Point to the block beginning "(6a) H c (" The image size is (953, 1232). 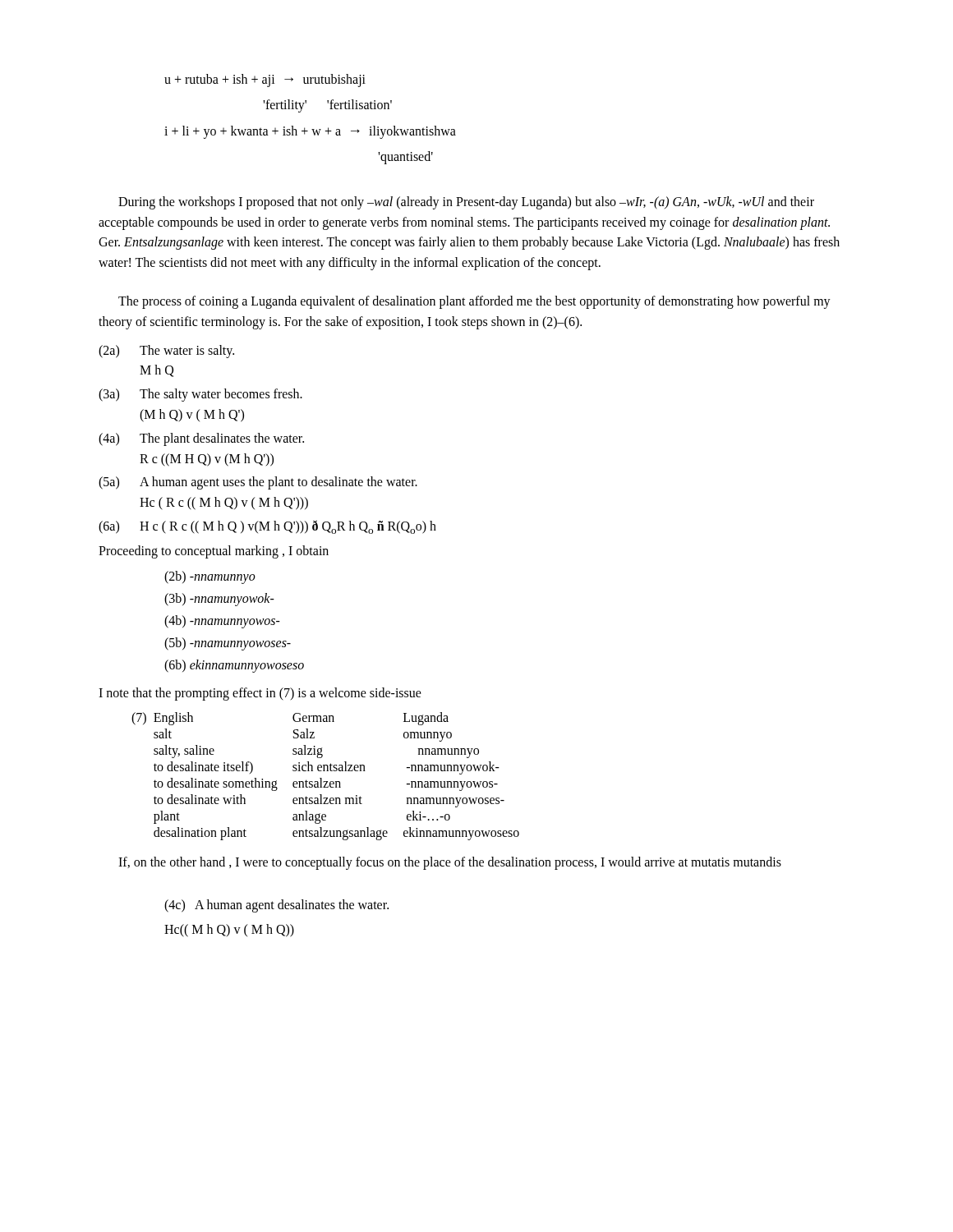[x=267, y=527]
